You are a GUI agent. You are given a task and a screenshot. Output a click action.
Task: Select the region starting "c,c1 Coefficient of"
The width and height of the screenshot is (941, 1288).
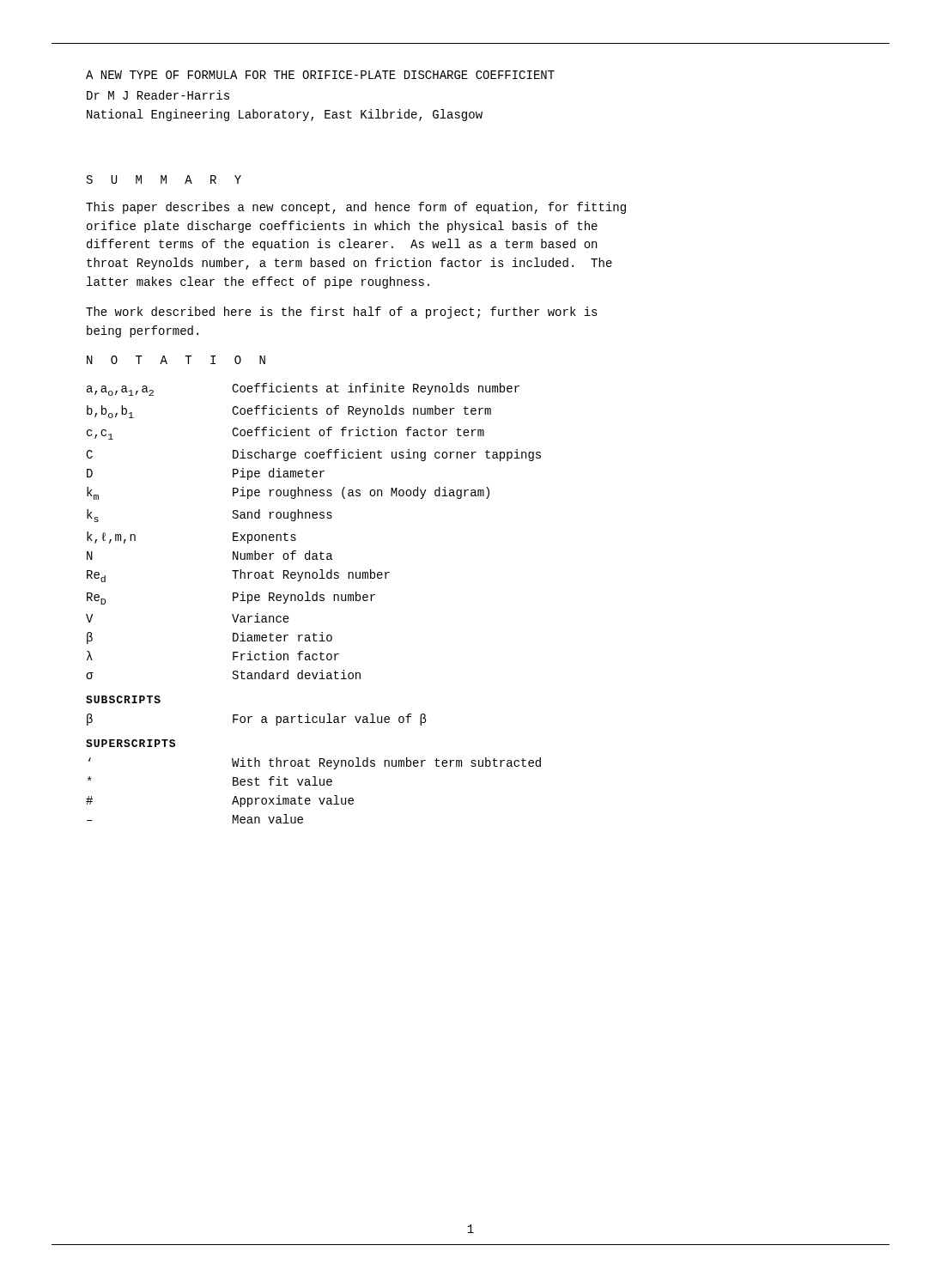[x=479, y=435]
